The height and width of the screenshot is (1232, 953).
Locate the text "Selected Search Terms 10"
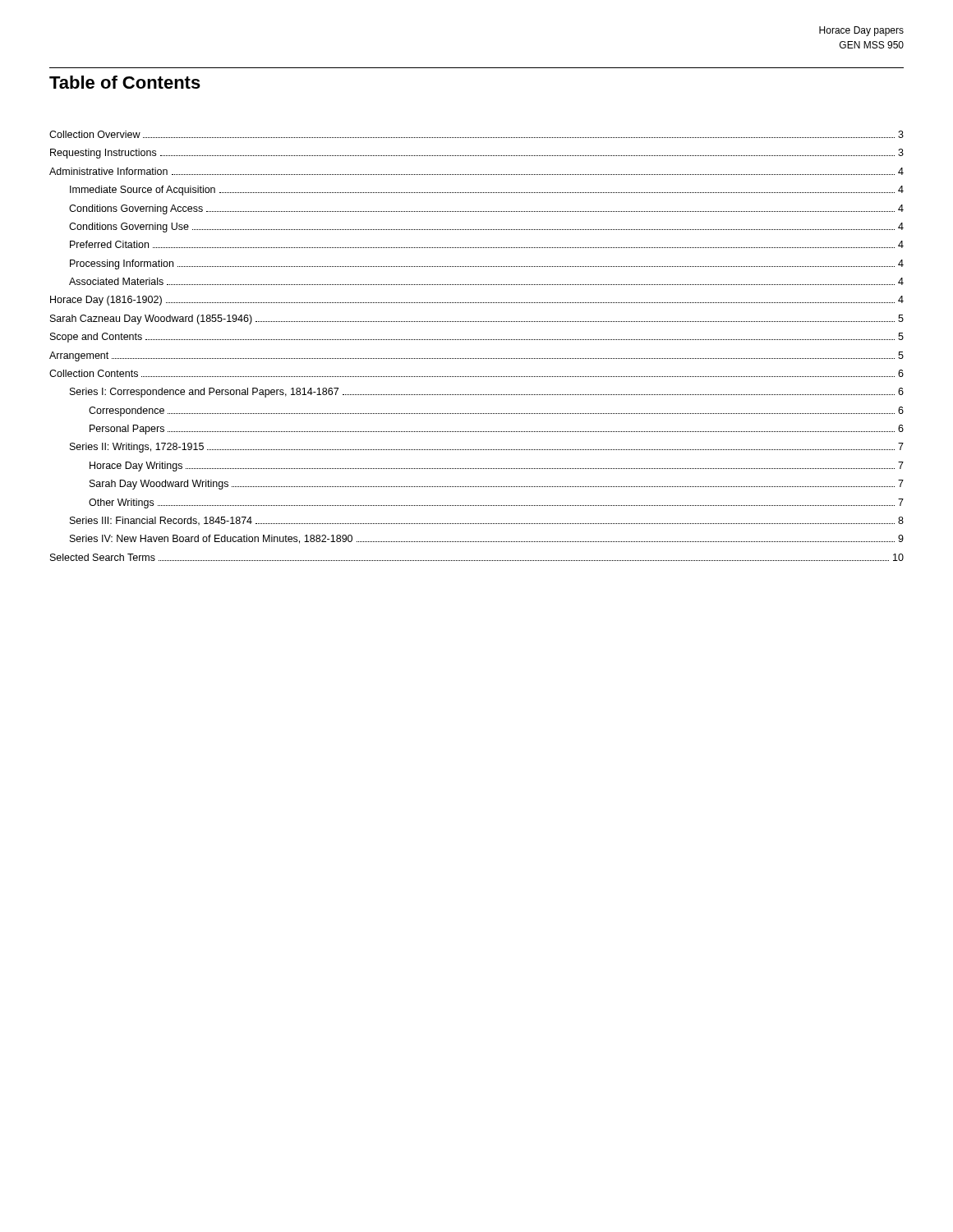pyautogui.click(x=476, y=558)
